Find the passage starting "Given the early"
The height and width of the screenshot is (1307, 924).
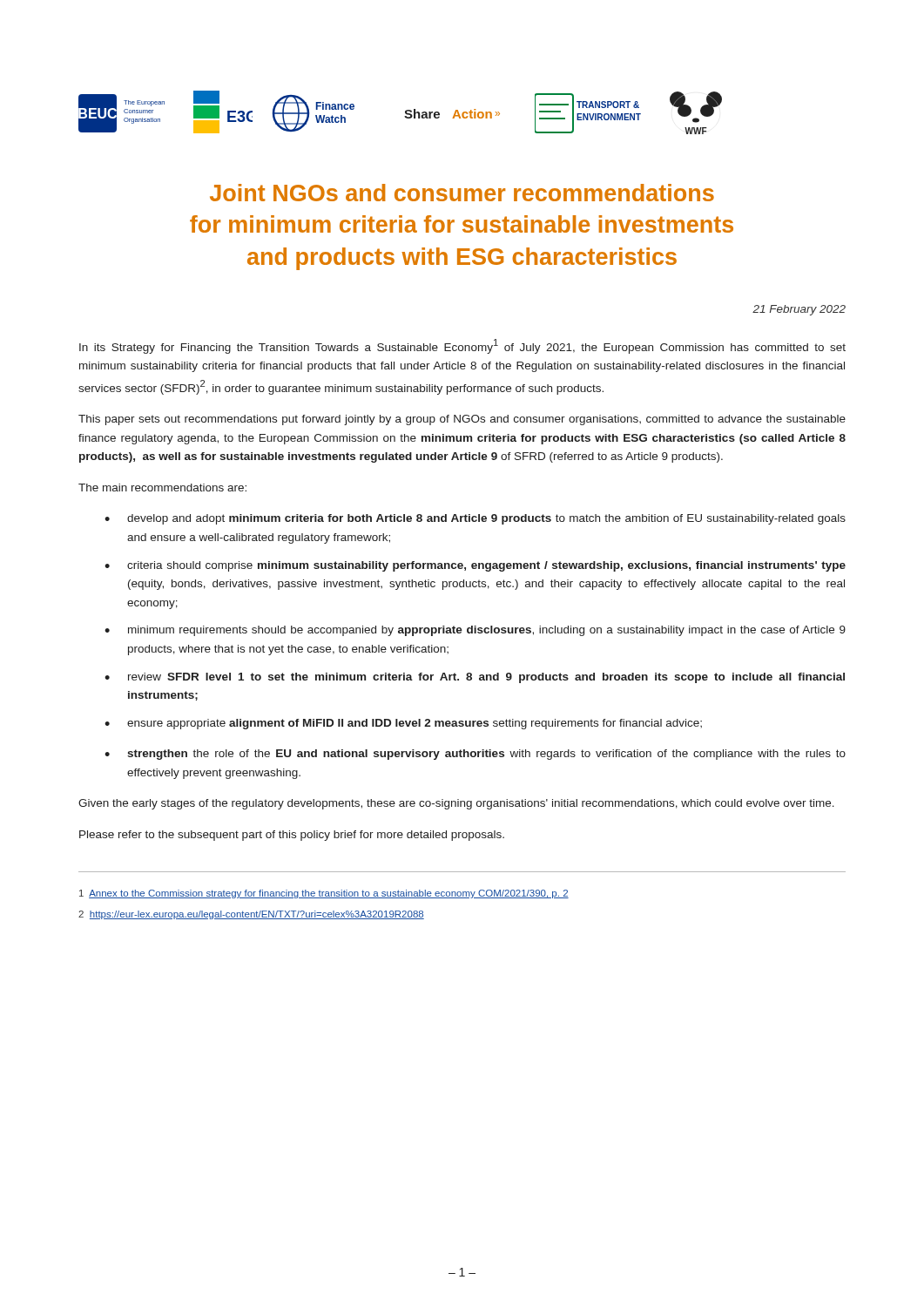457,803
